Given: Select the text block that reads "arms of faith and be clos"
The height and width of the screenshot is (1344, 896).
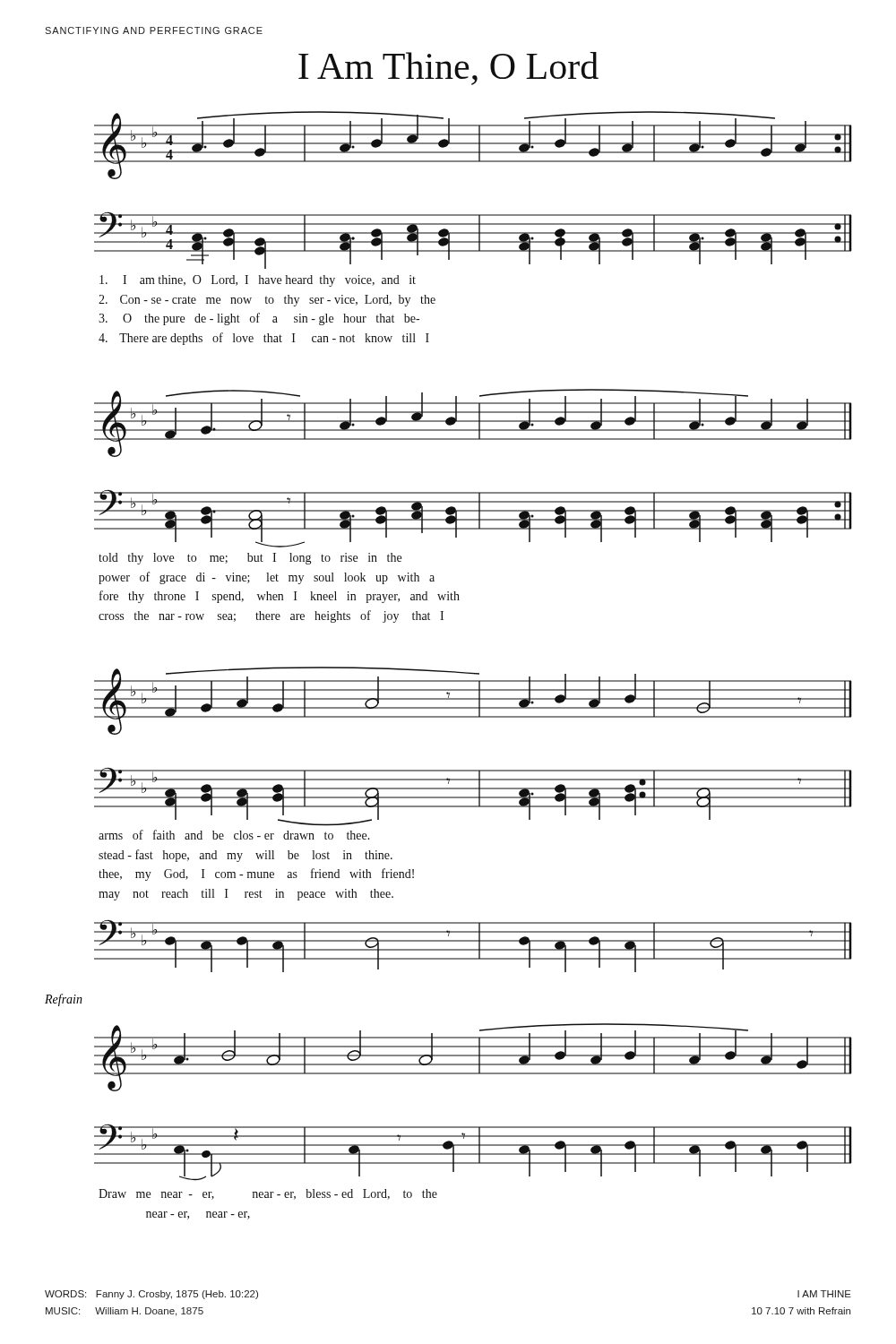Looking at the screenshot, I should (x=257, y=865).
